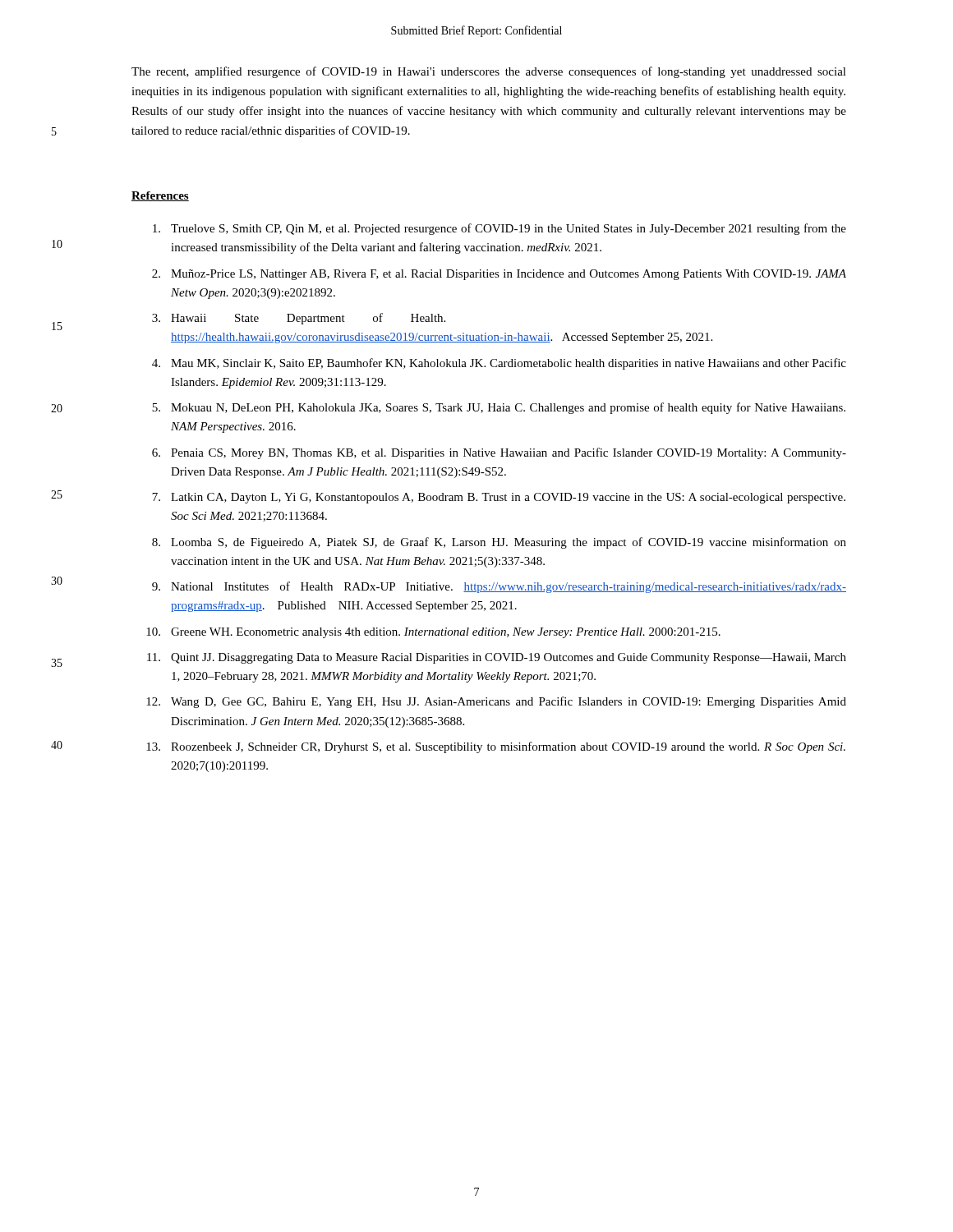The image size is (953, 1232).
Task: Find the element starting "The recent, amplified"
Action: coord(489,101)
